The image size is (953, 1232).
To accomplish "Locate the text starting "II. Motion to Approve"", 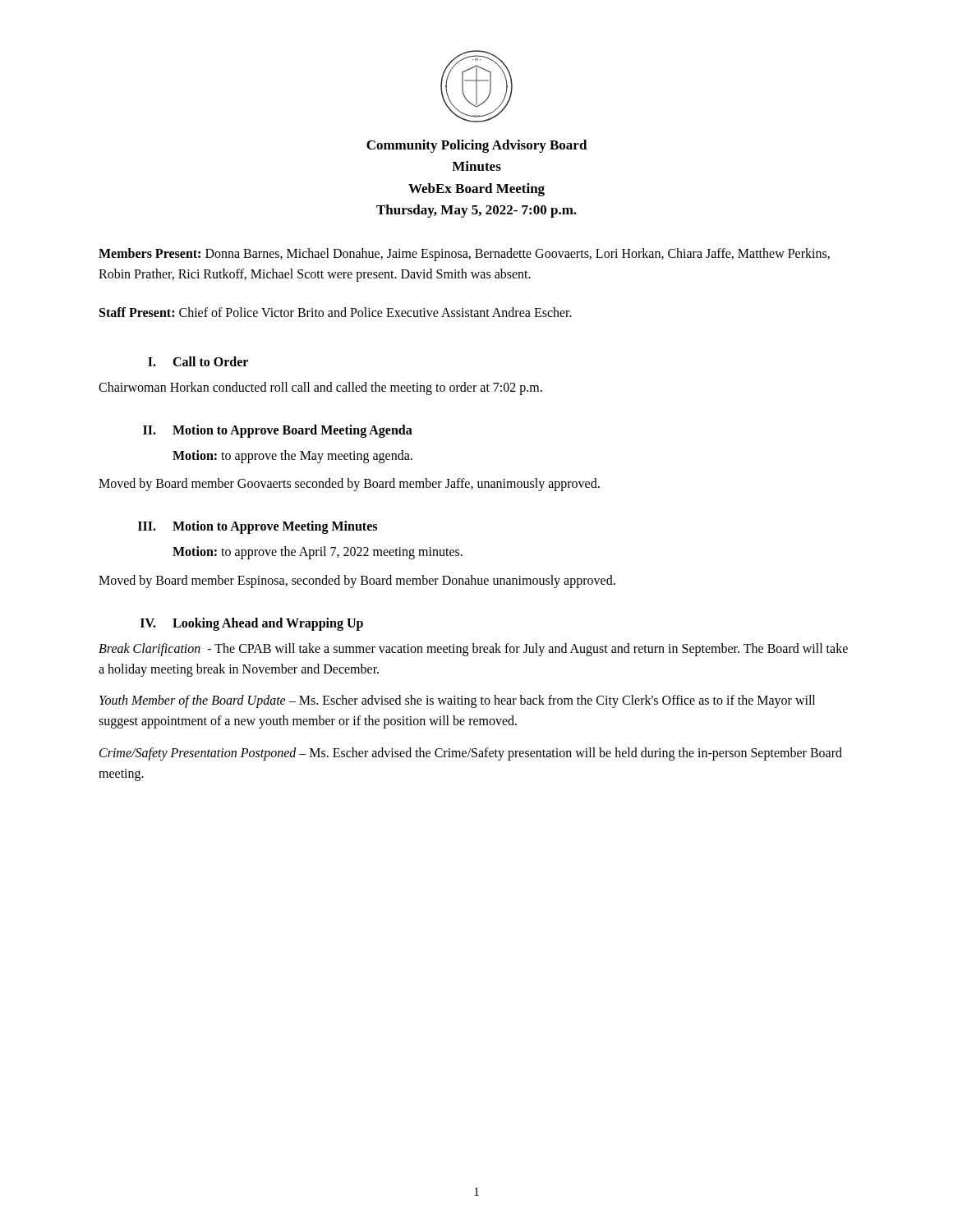I will click(x=255, y=430).
